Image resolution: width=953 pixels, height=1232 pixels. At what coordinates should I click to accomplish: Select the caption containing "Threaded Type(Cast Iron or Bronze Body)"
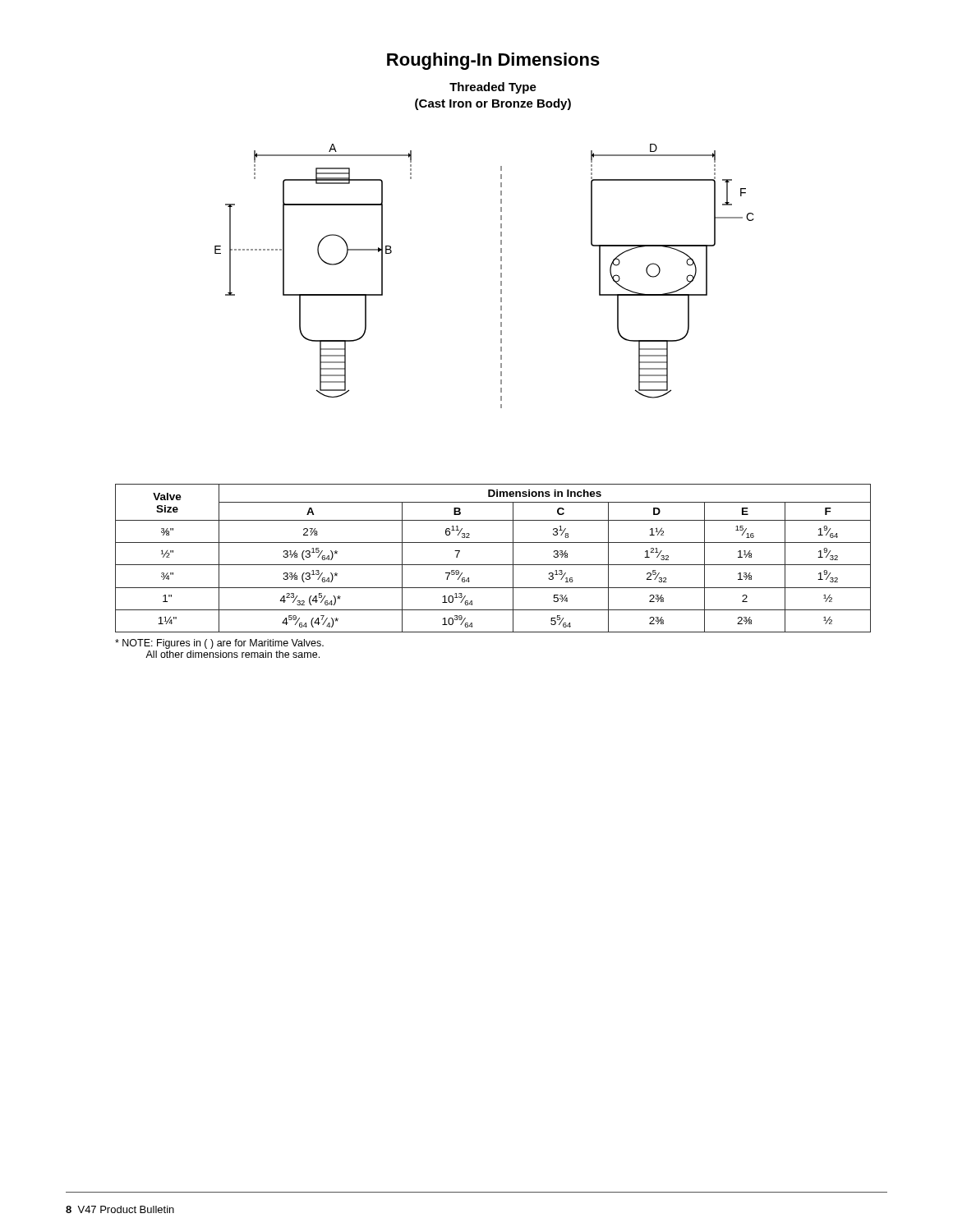click(493, 95)
